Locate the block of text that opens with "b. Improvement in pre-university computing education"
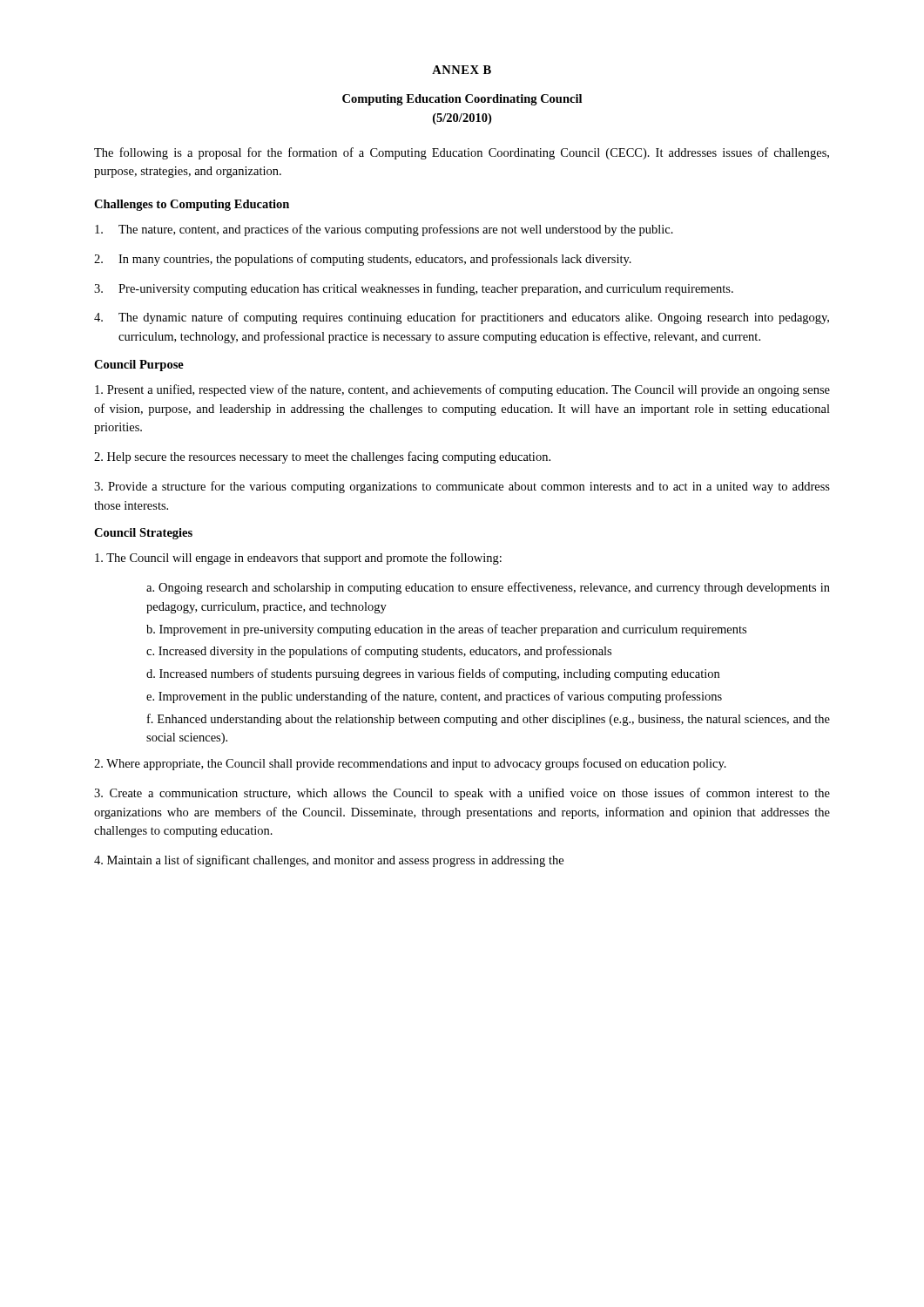The width and height of the screenshot is (924, 1307). pos(447,629)
